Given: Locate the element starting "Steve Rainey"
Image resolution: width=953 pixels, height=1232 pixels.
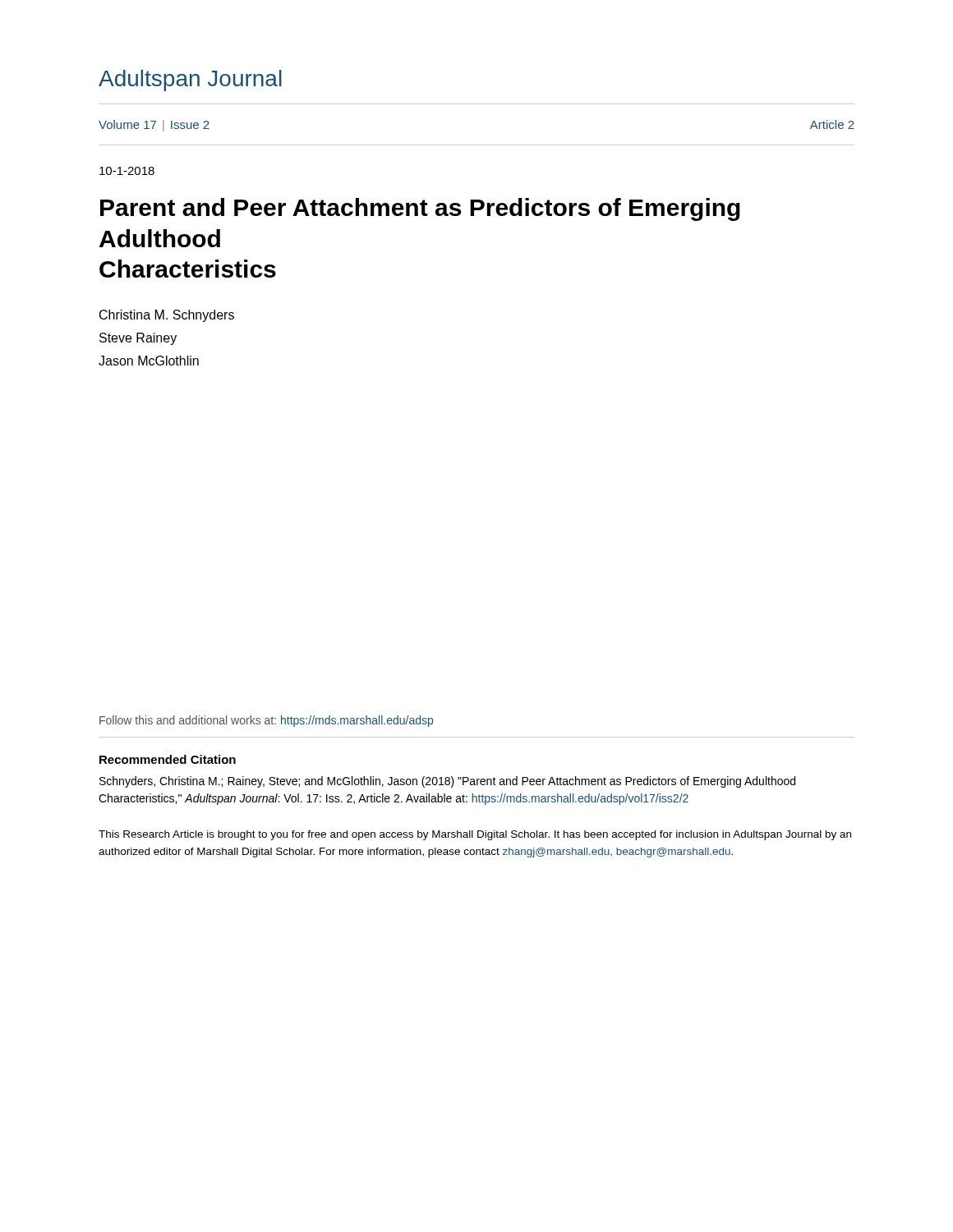Looking at the screenshot, I should click(138, 338).
